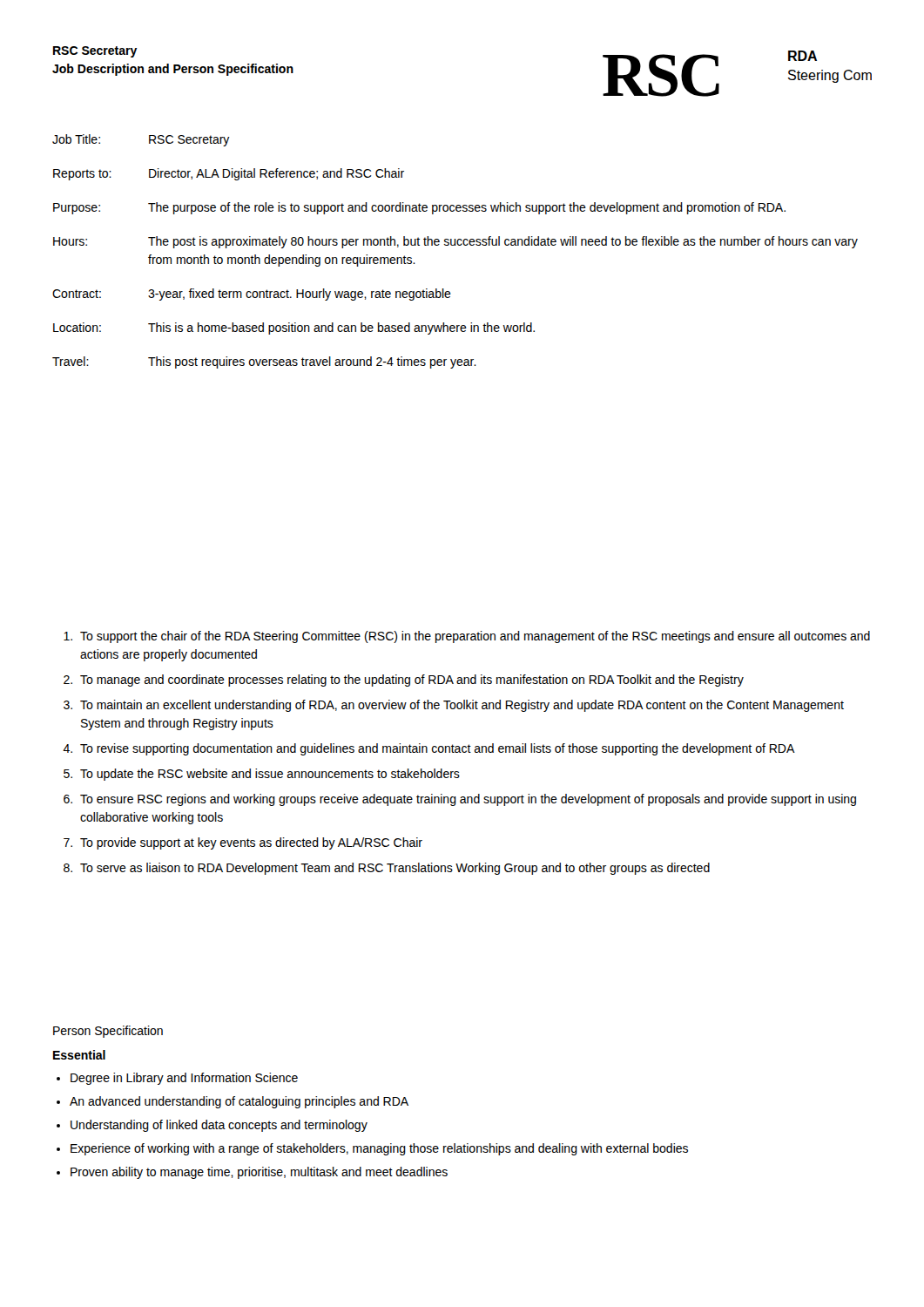Image resolution: width=924 pixels, height=1307 pixels.
Task: Locate the block of text that opens with "To manage and coordinate processes relating to"
Action: [412, 680]
